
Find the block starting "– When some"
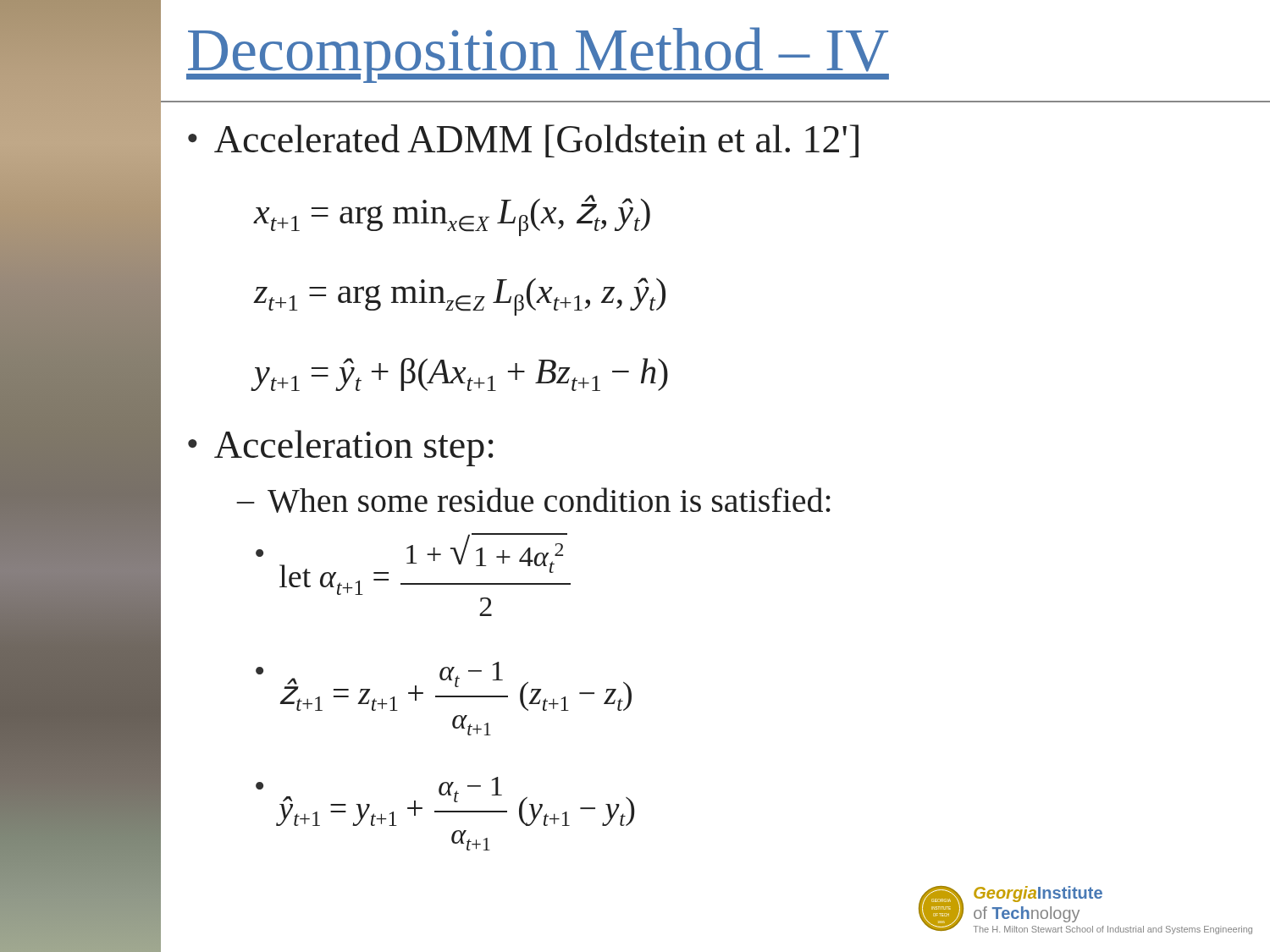click(535, 501)
